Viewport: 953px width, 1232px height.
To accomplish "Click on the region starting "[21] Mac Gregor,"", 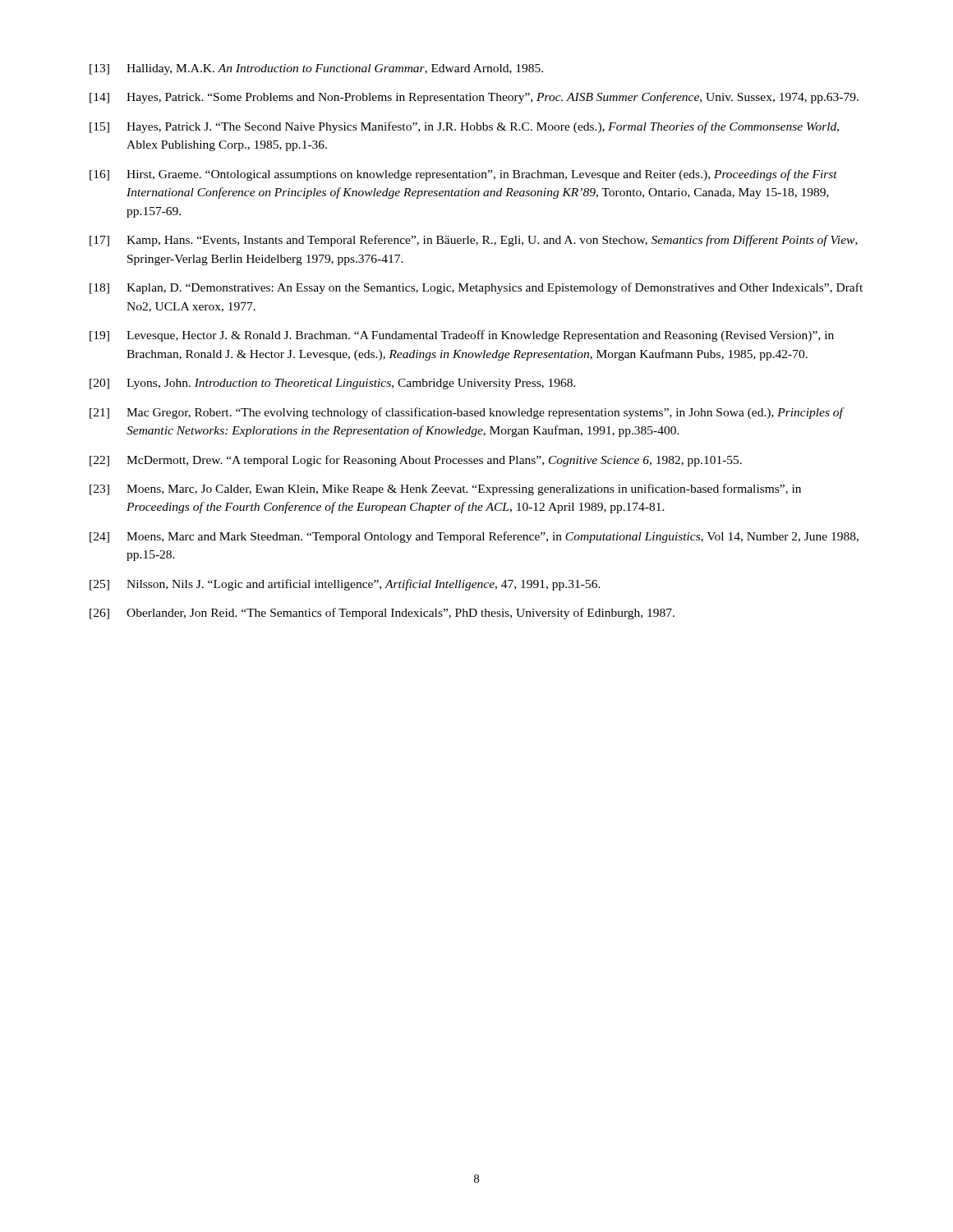I will [x=476, y=421].
